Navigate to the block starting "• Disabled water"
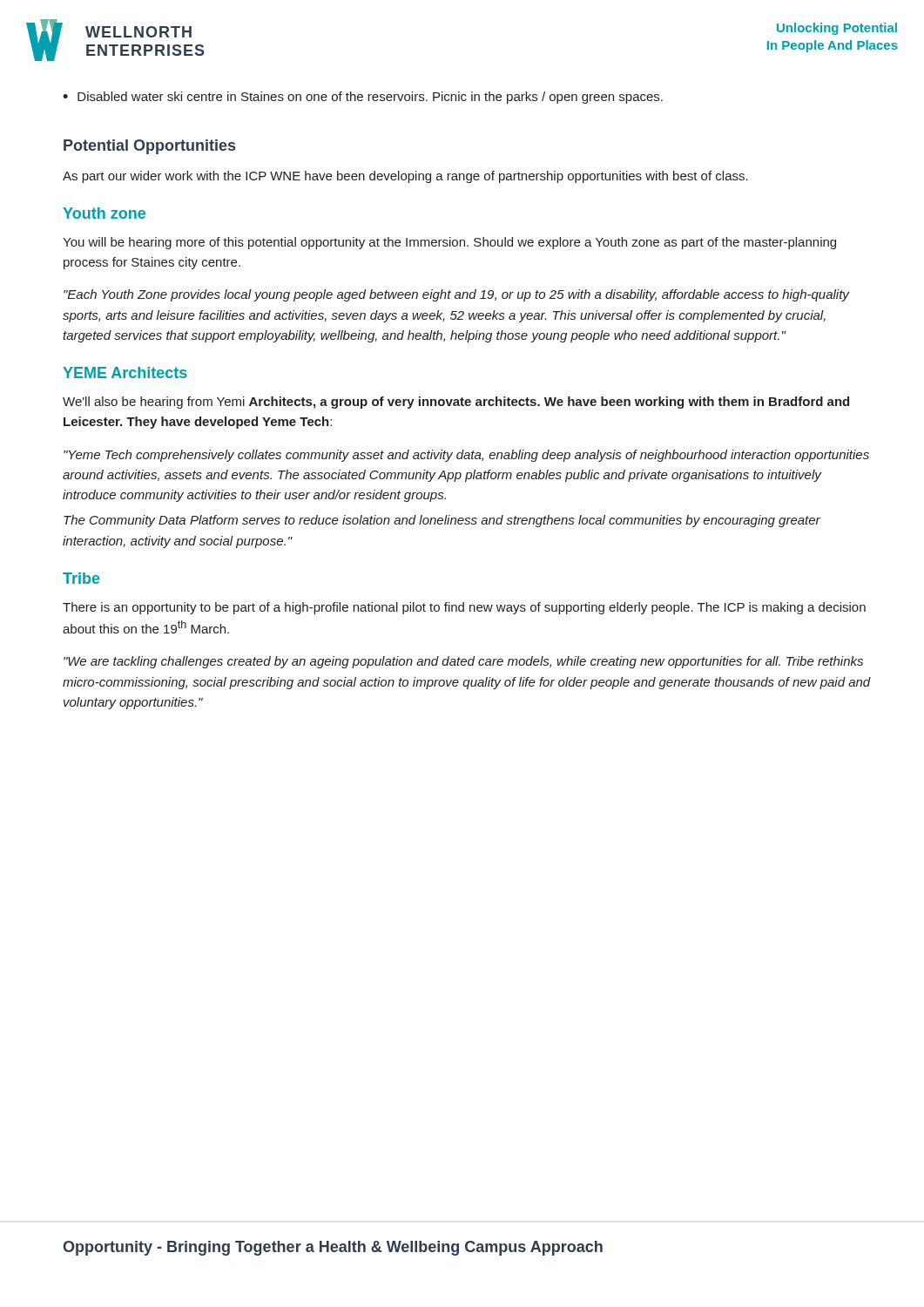This screenshot has width=924, height=1307. click(363, 97)
